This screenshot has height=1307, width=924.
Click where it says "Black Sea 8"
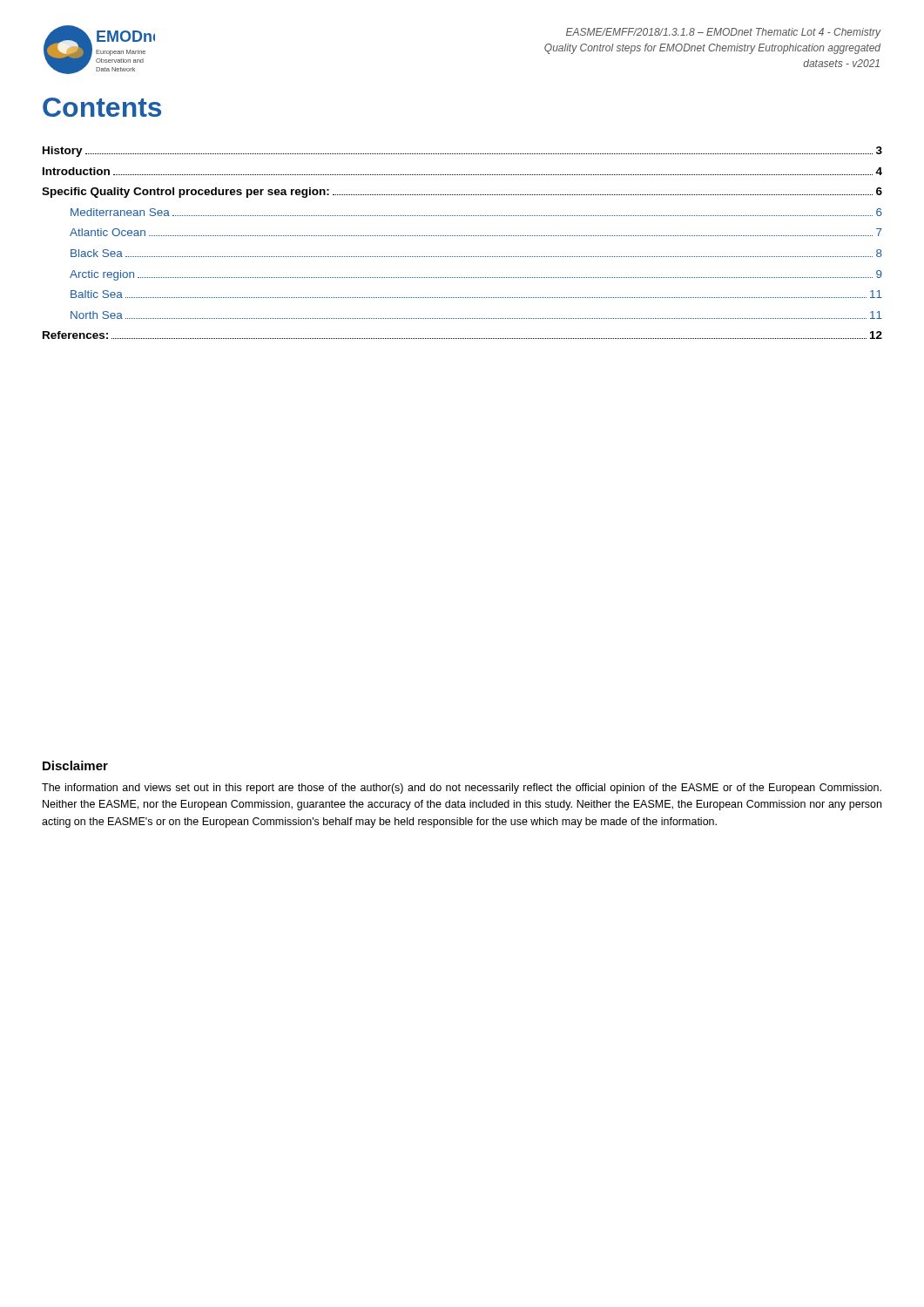pos(476,253)
